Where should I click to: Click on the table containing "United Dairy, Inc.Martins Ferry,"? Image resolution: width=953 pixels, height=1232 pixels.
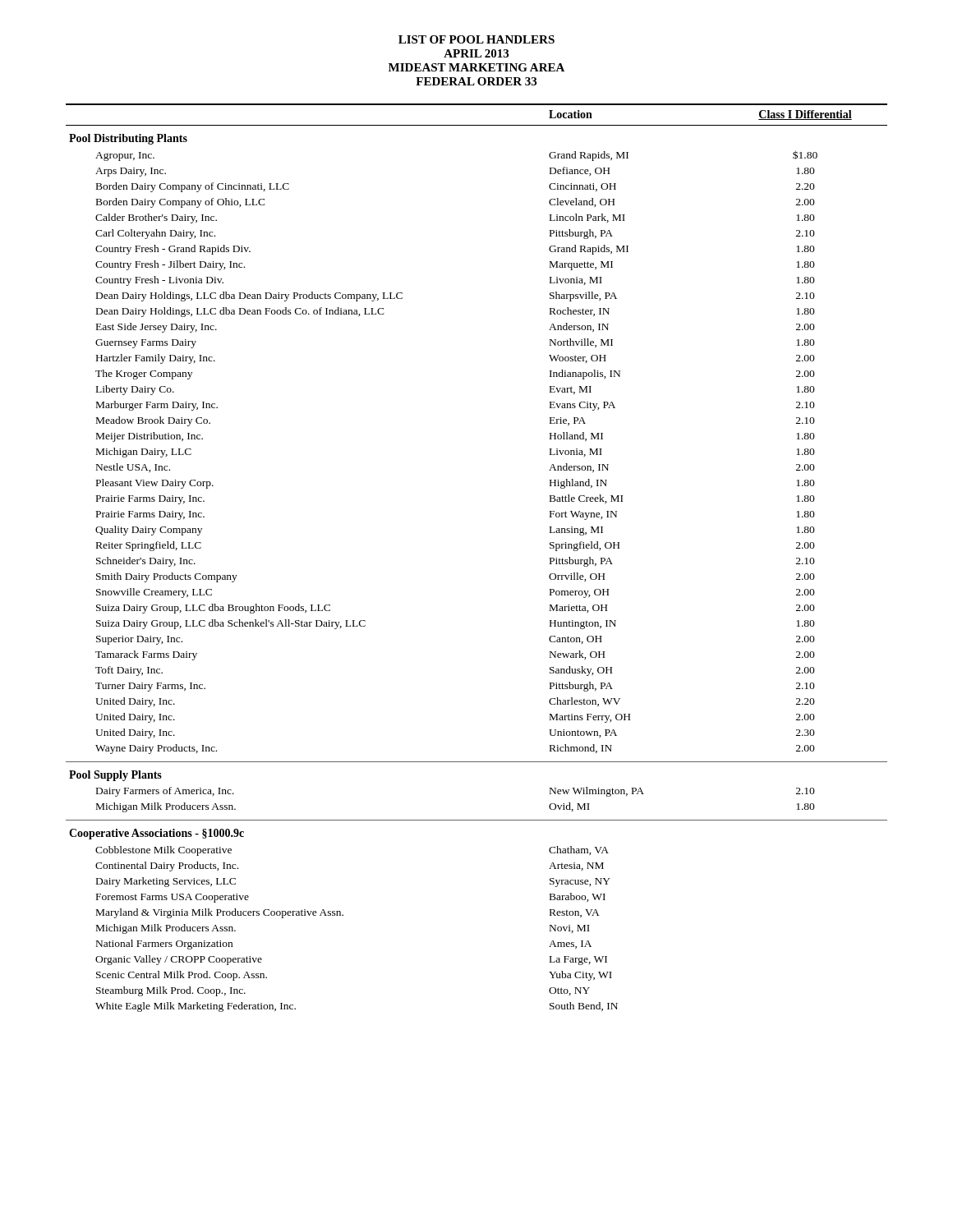(x=476, y=717)
